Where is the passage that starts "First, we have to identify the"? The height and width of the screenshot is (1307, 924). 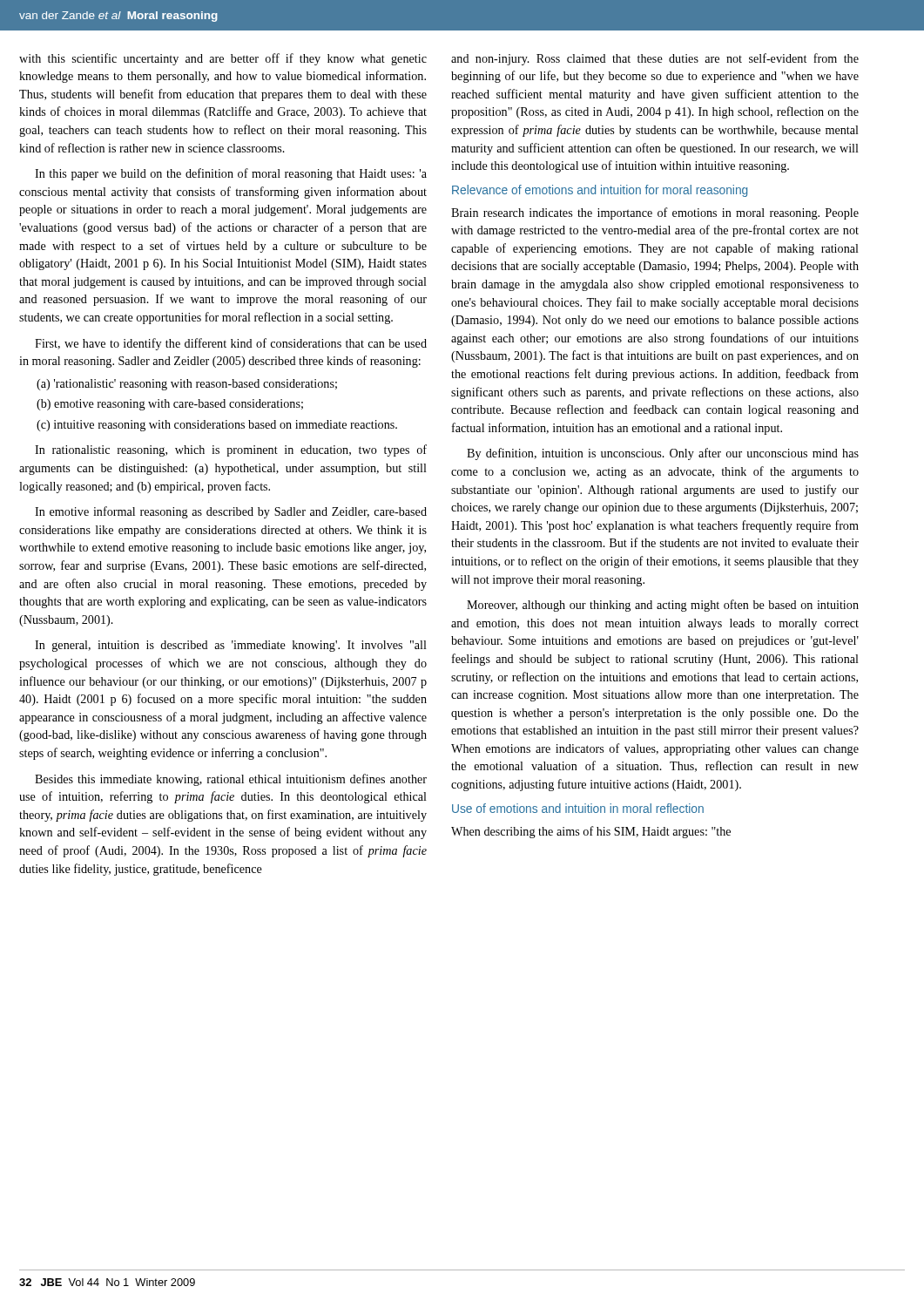pos(223,352)
